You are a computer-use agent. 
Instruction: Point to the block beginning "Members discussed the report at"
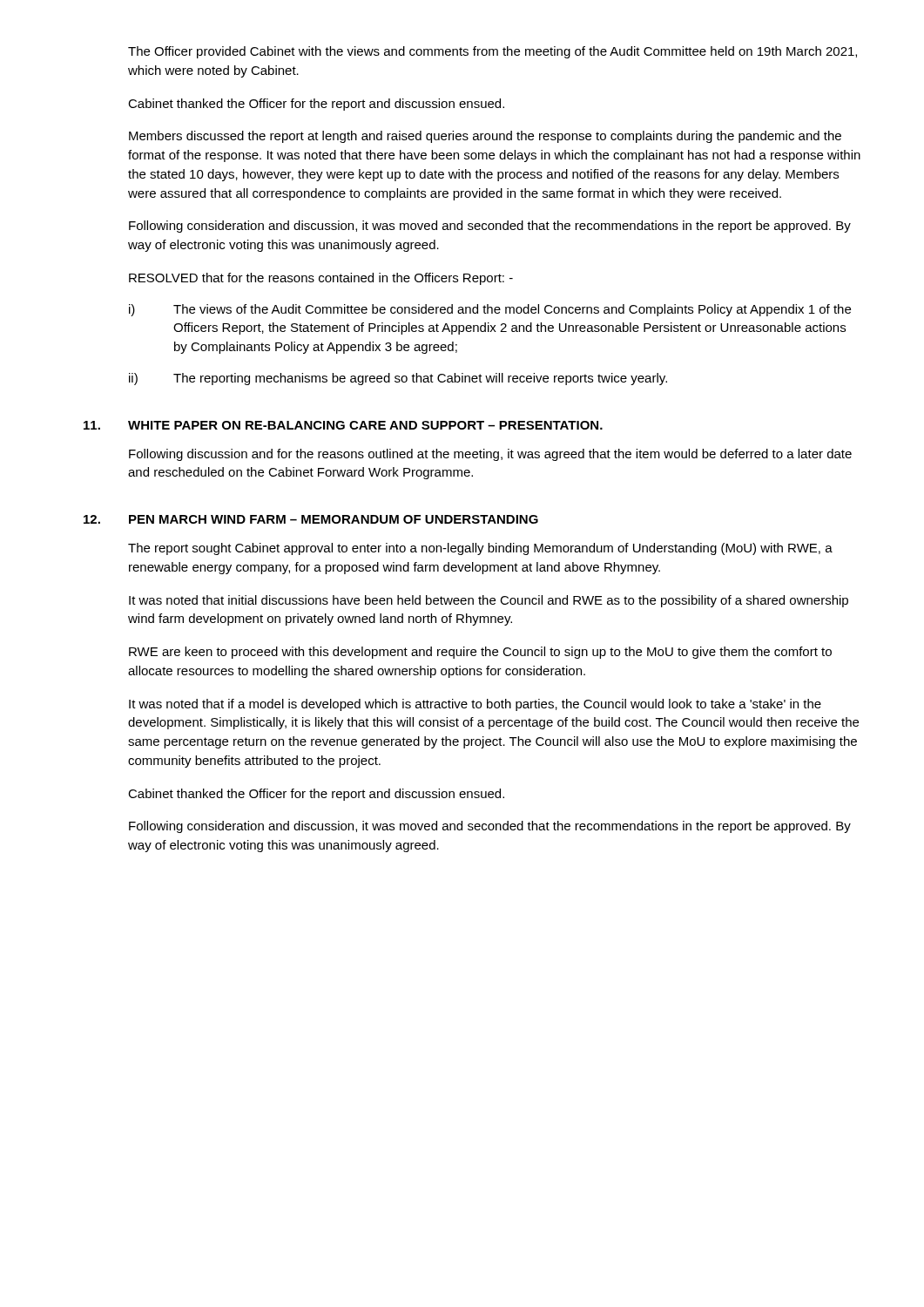(x=494, y=164)
